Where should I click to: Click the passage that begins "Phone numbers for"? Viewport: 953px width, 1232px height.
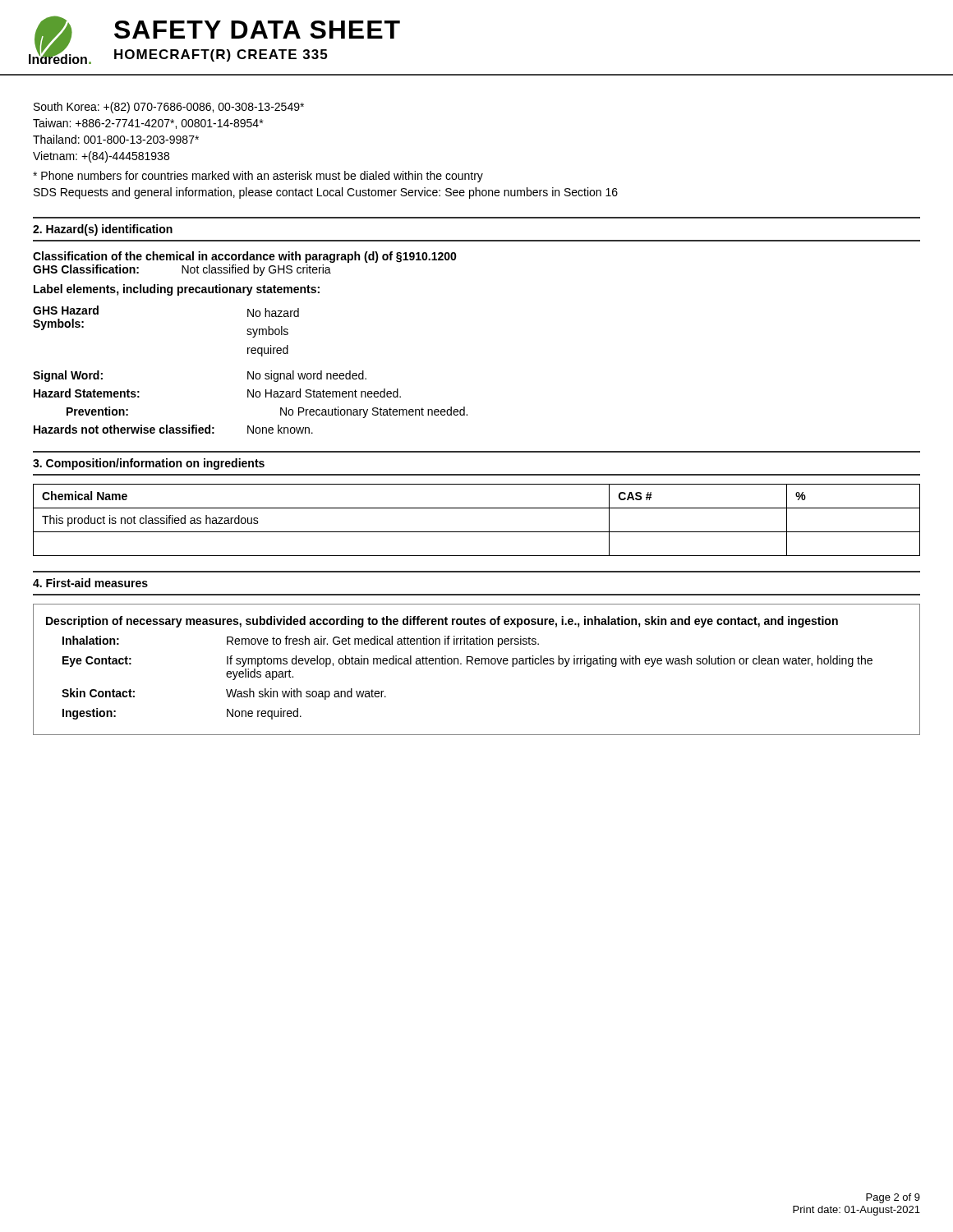coord(258,176)
